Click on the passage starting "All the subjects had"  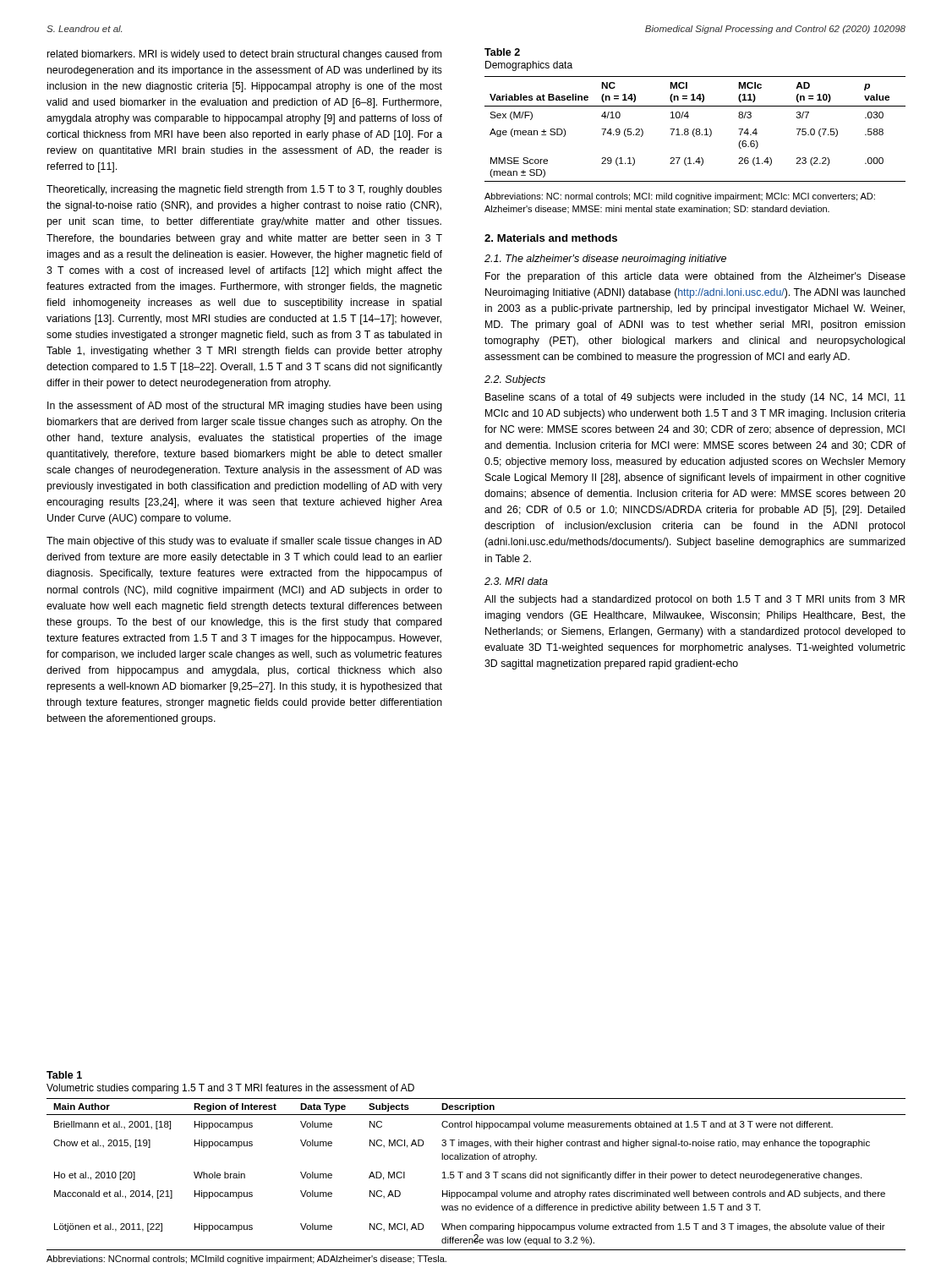695,632
